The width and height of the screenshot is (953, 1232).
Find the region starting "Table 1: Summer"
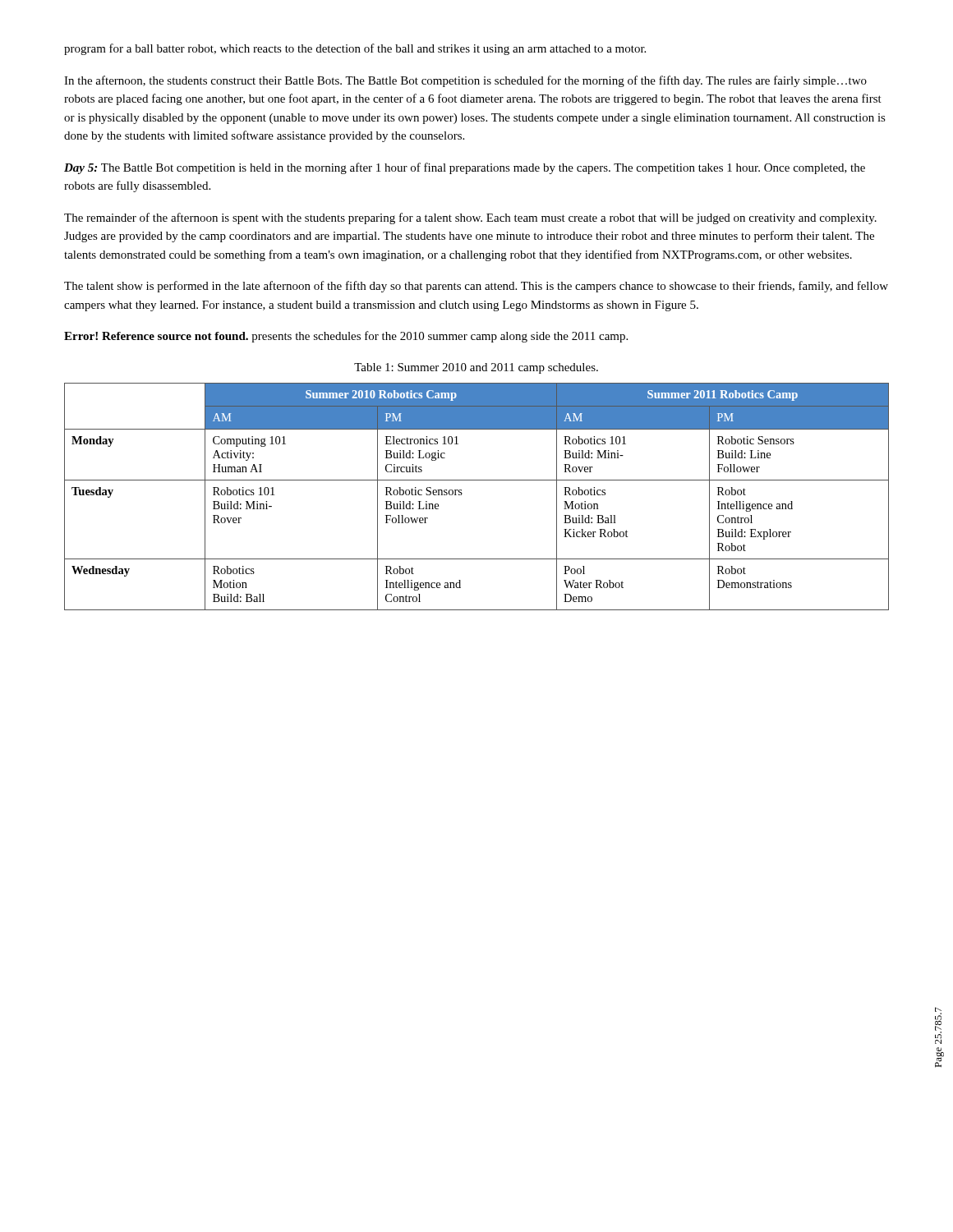coord(476,367)
